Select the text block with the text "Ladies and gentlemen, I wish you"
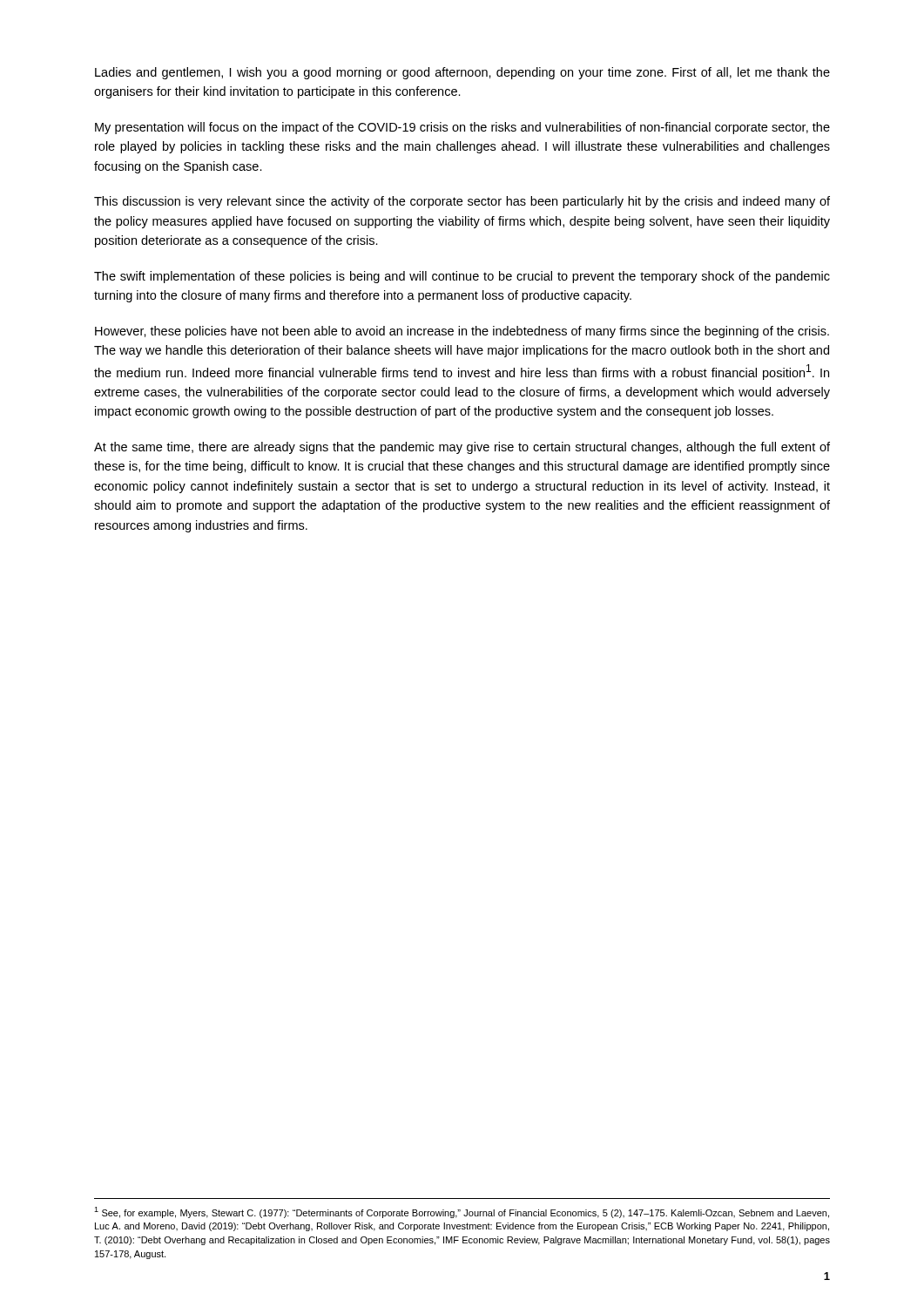The image size is (924, 1307). click(462, 82)
